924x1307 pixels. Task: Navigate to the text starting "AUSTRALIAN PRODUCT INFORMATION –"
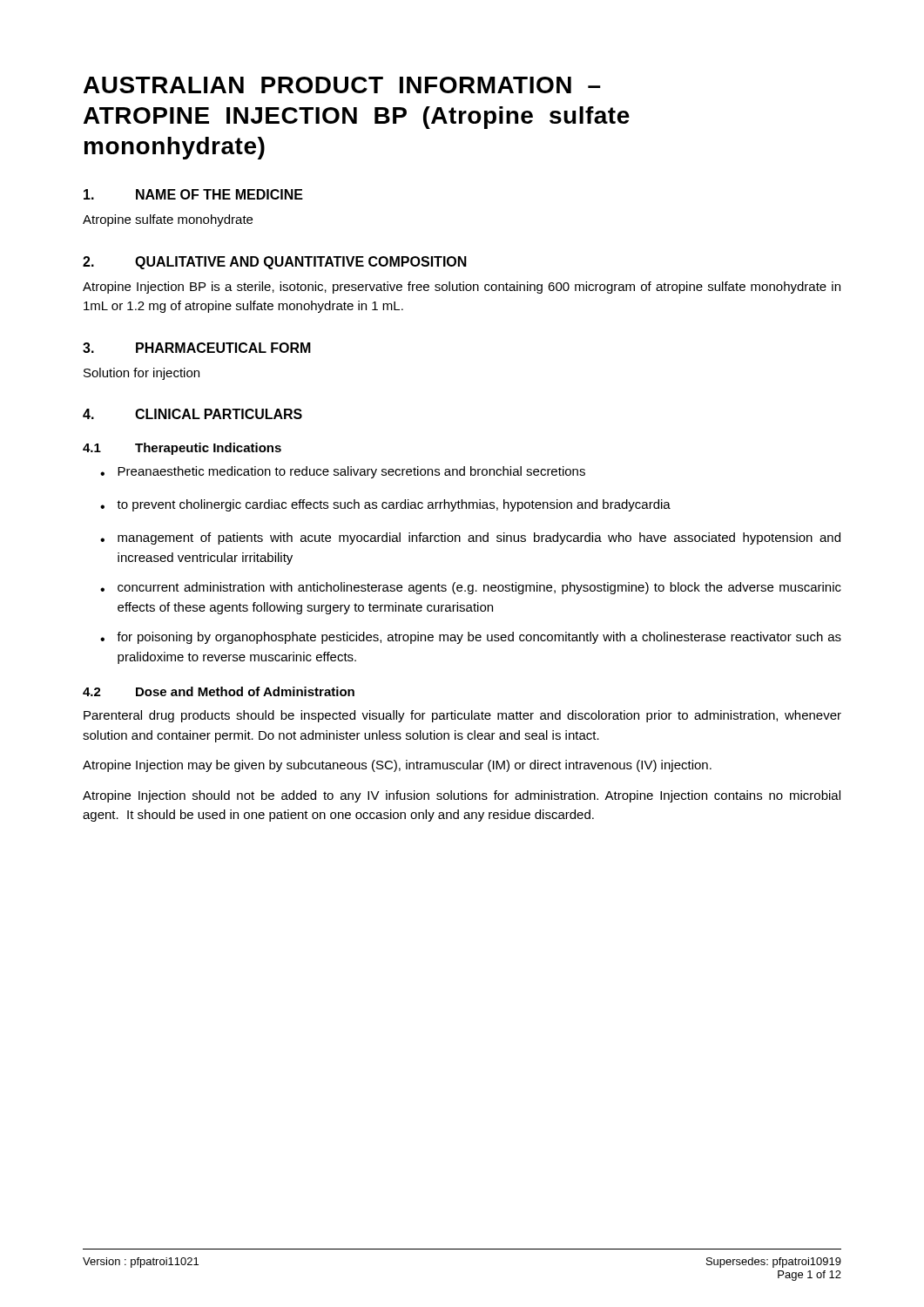(x=356, y=115)
